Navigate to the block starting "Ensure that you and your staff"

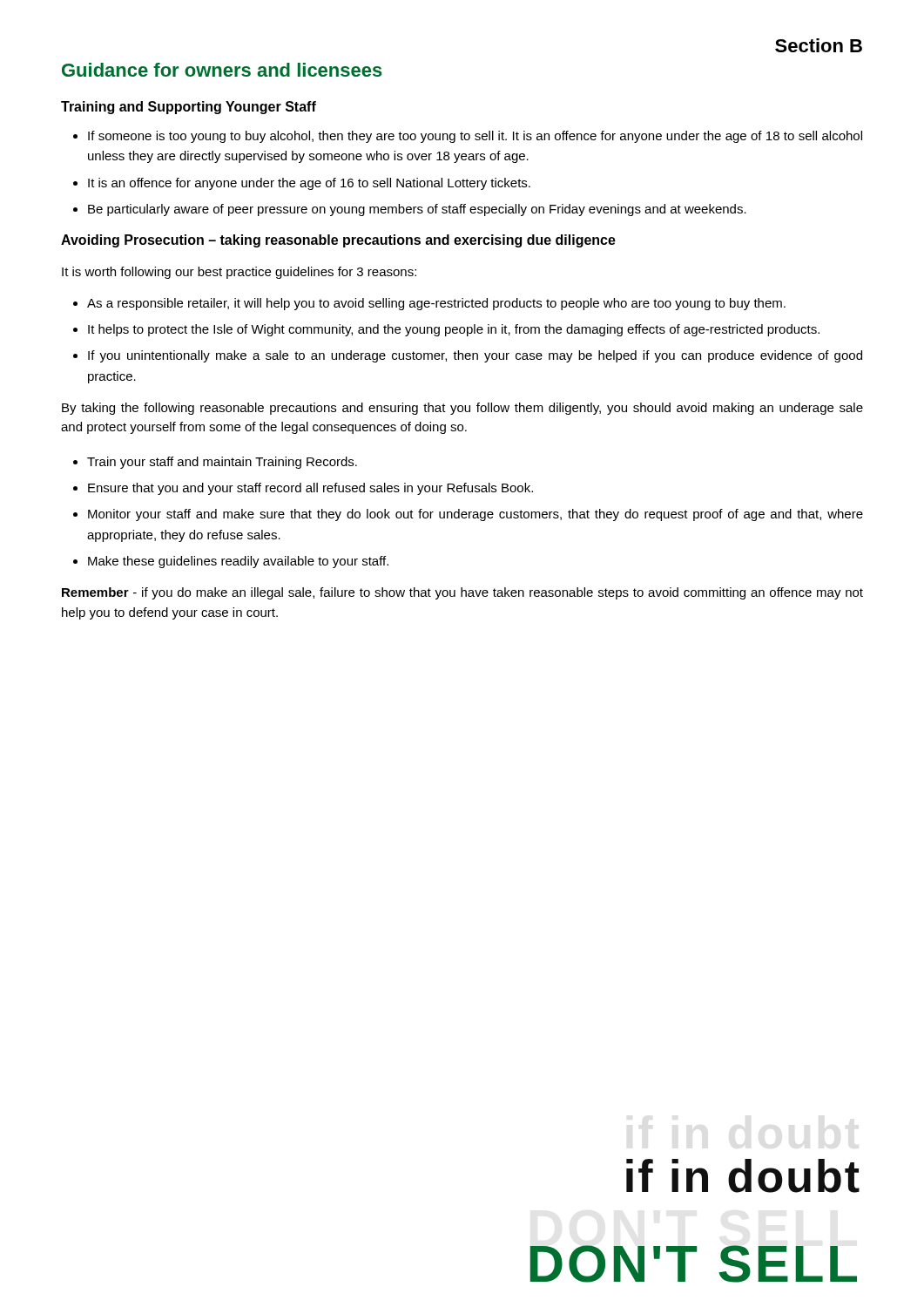311,488
